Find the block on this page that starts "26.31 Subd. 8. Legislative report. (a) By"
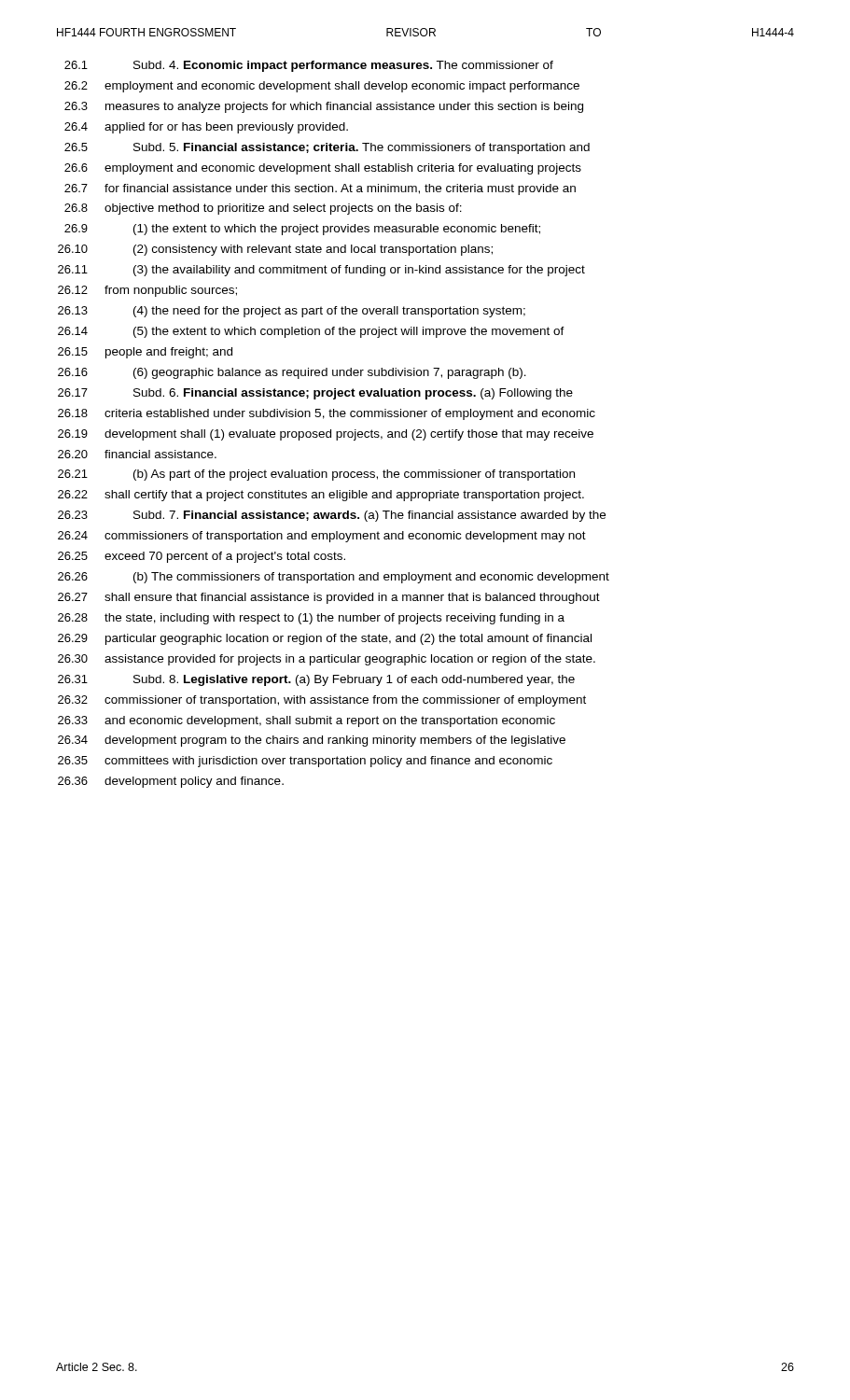Image resolution: width=850 pixels, height=1400 pixels. pyautogui.click(x=425, y=680)
